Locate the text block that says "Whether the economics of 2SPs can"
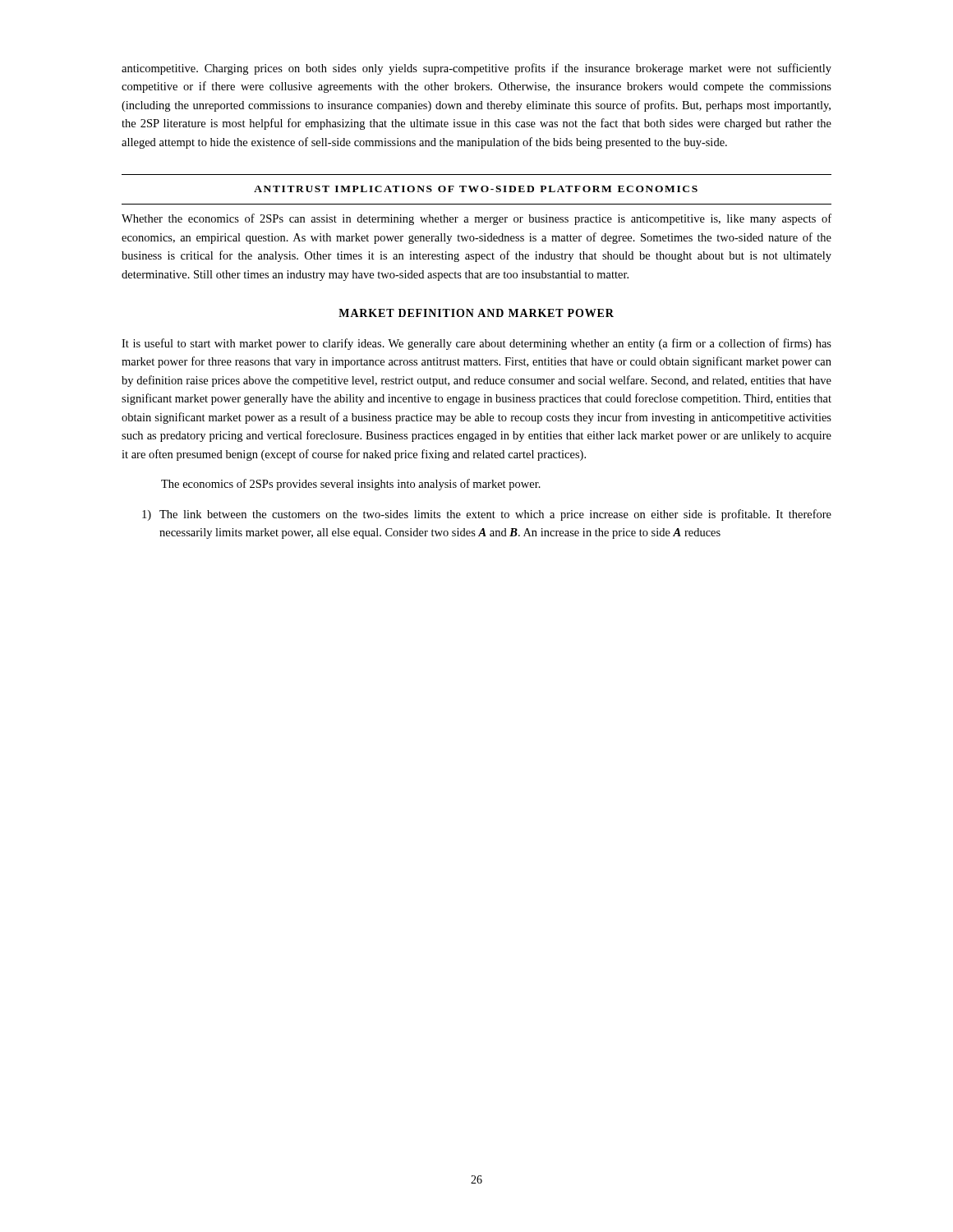953x1232 pixels. coord(476,247)
